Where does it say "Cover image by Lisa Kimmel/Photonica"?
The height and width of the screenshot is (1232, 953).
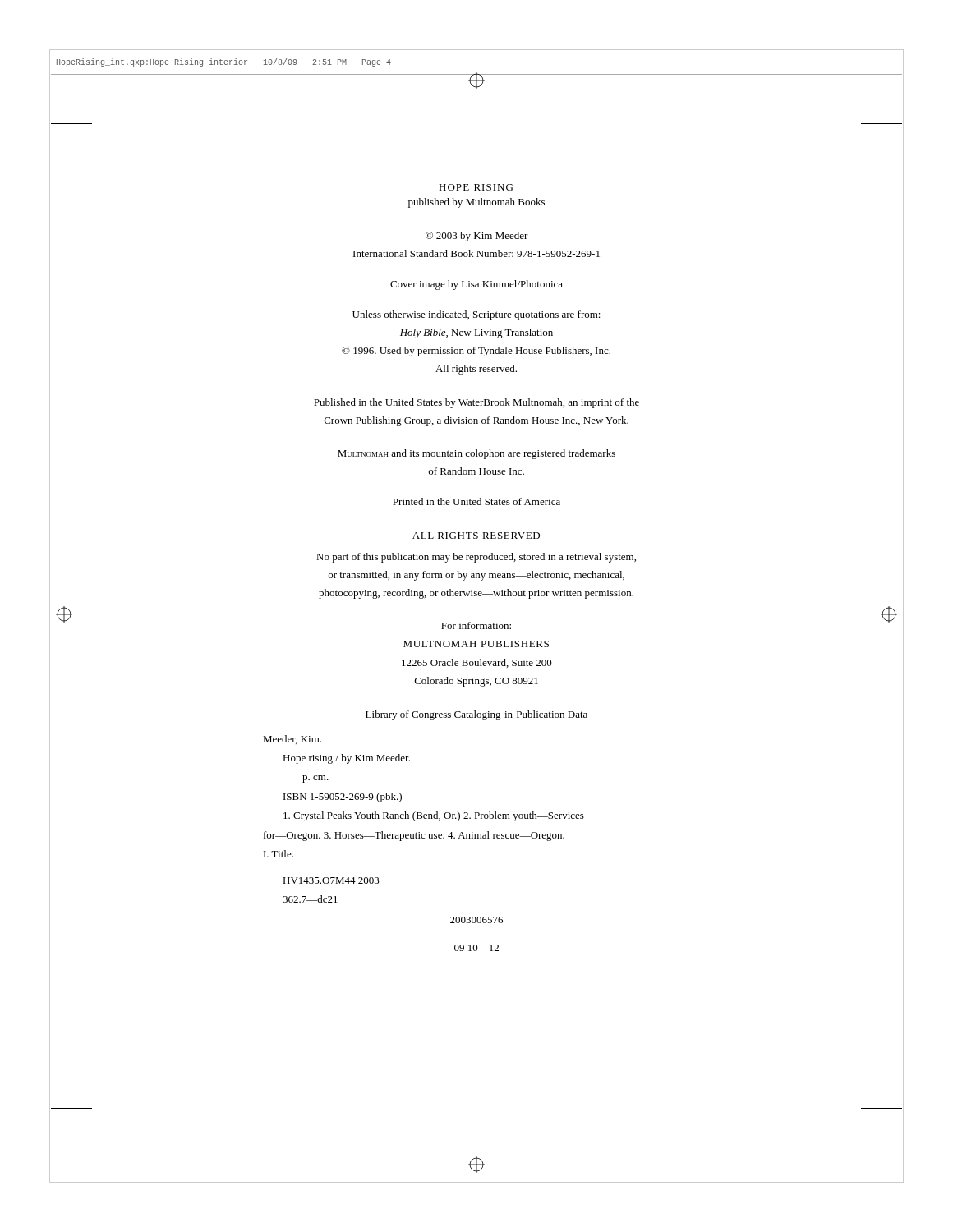[x=476, y=284]
